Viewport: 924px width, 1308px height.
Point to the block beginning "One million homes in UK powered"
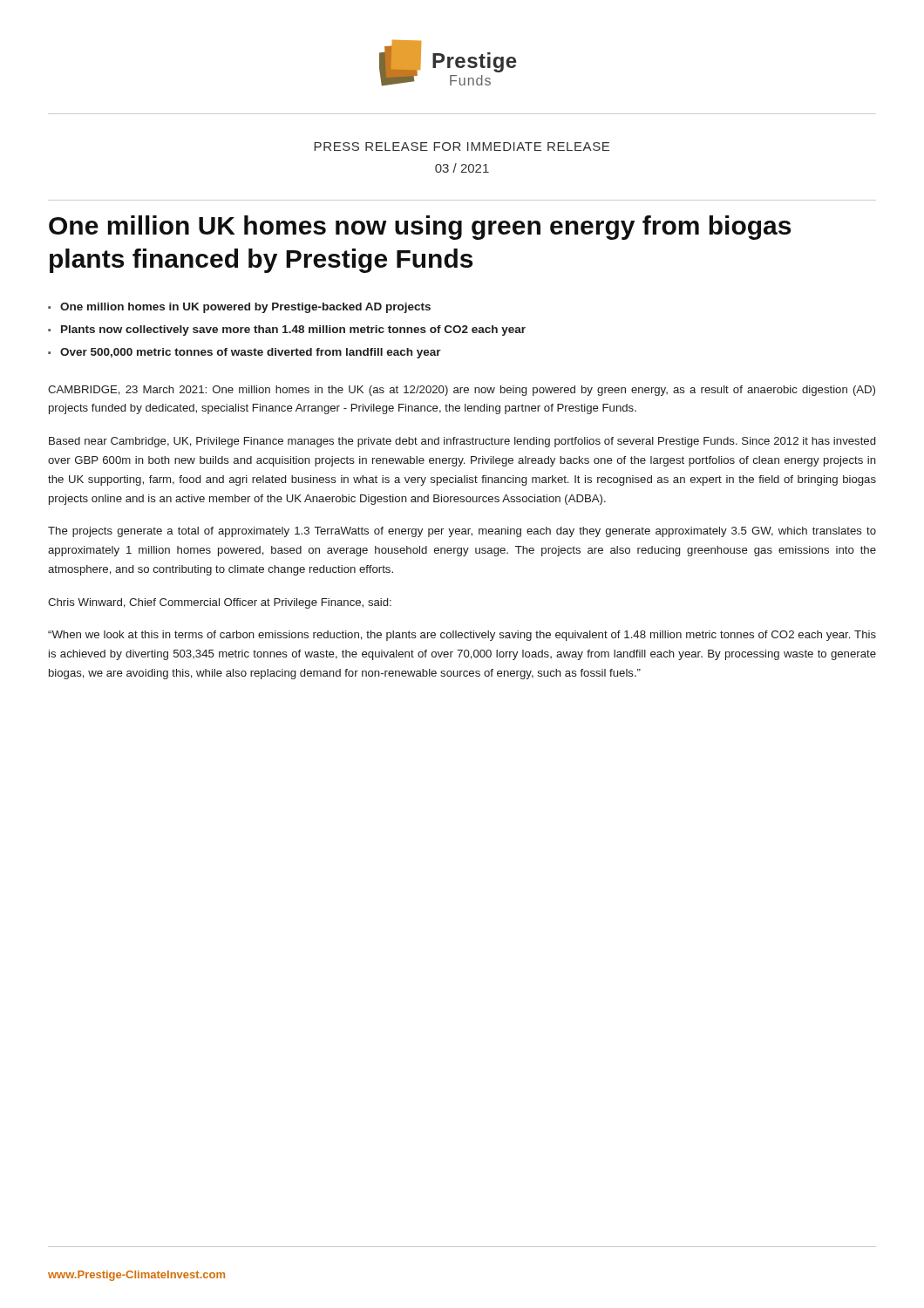246,307
